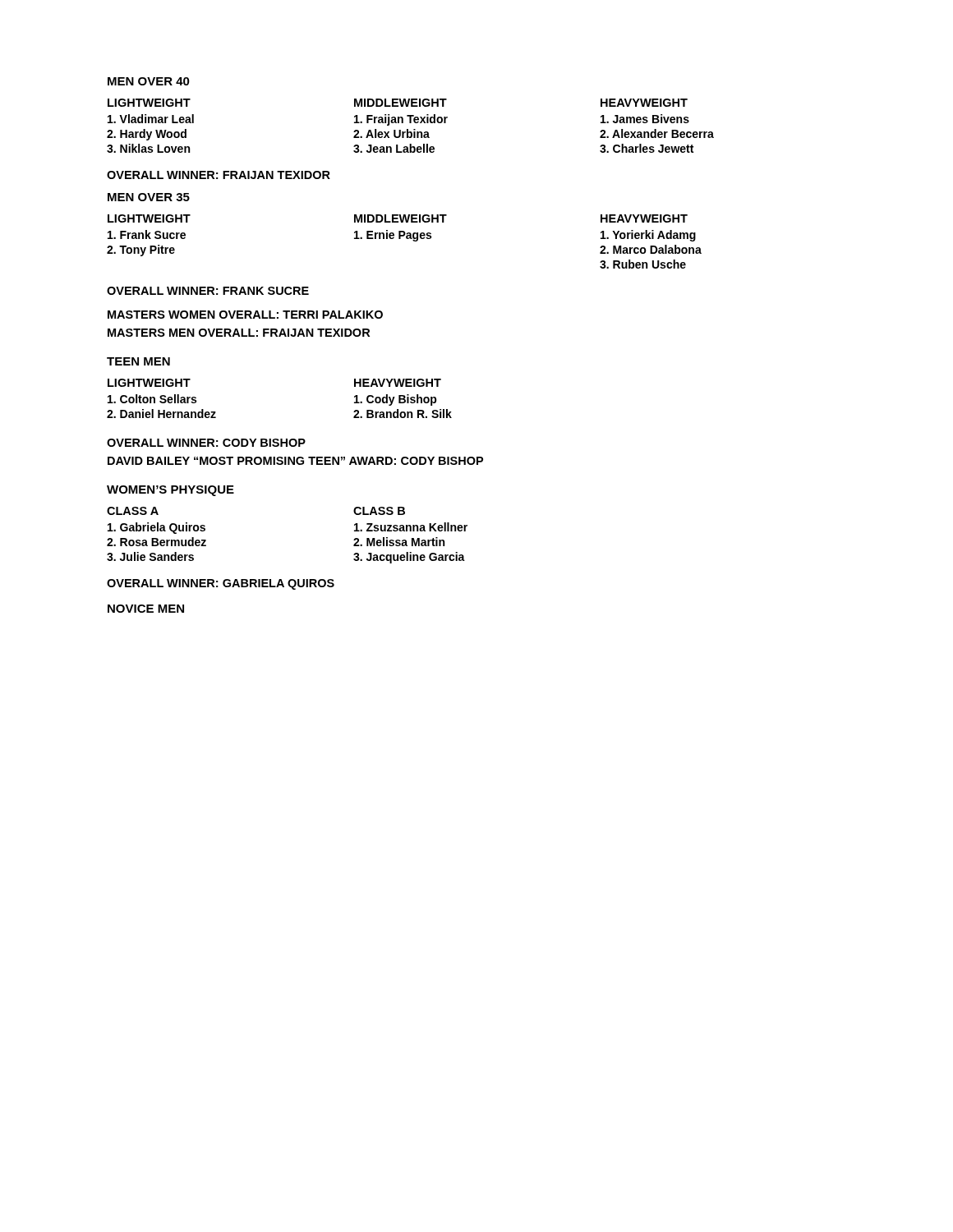Click where it says "NOVICE MEN"
The image size is (953, 1232).
[x=146, y=608]
